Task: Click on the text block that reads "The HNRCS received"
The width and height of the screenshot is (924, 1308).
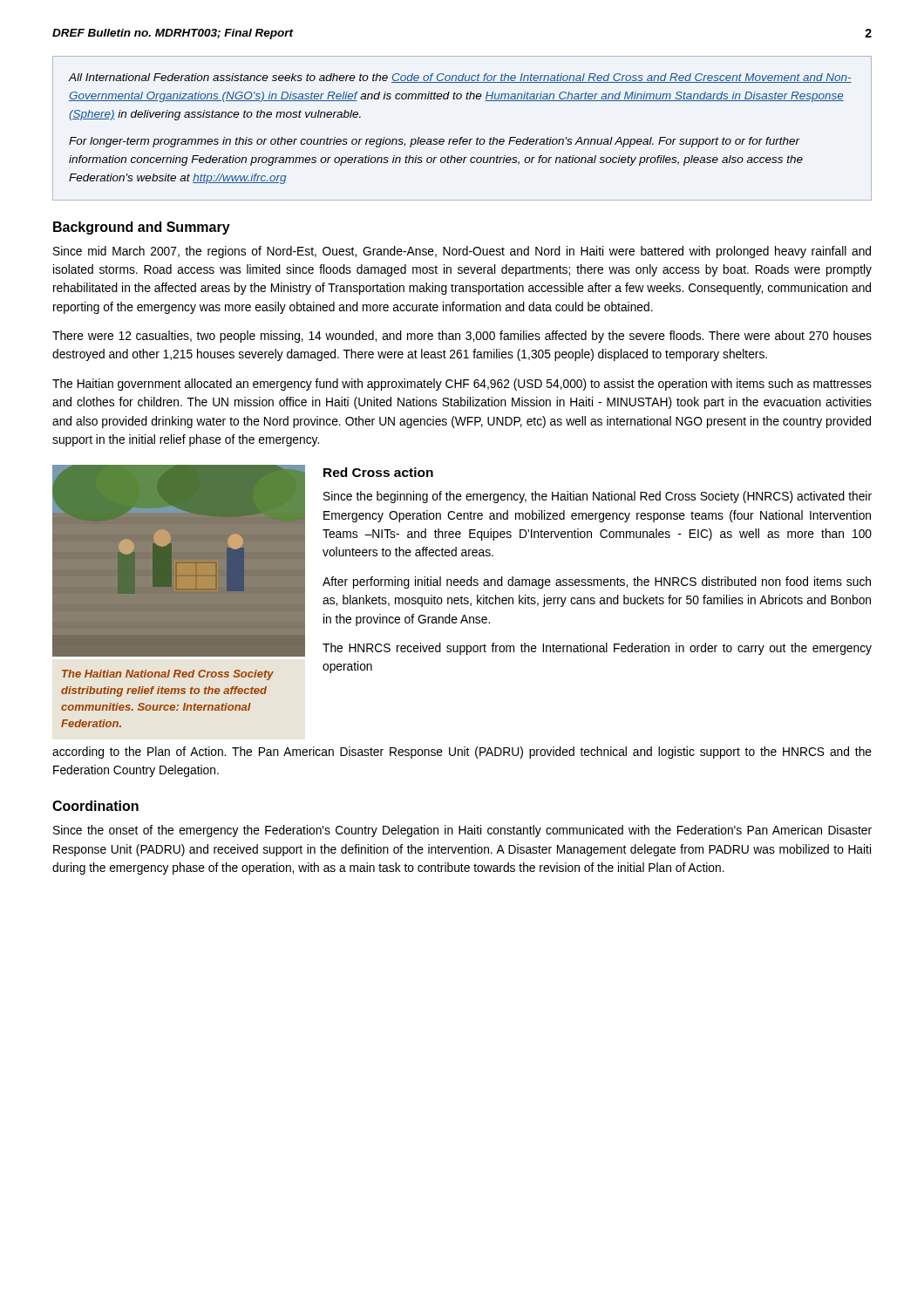Action: point(597,658)
